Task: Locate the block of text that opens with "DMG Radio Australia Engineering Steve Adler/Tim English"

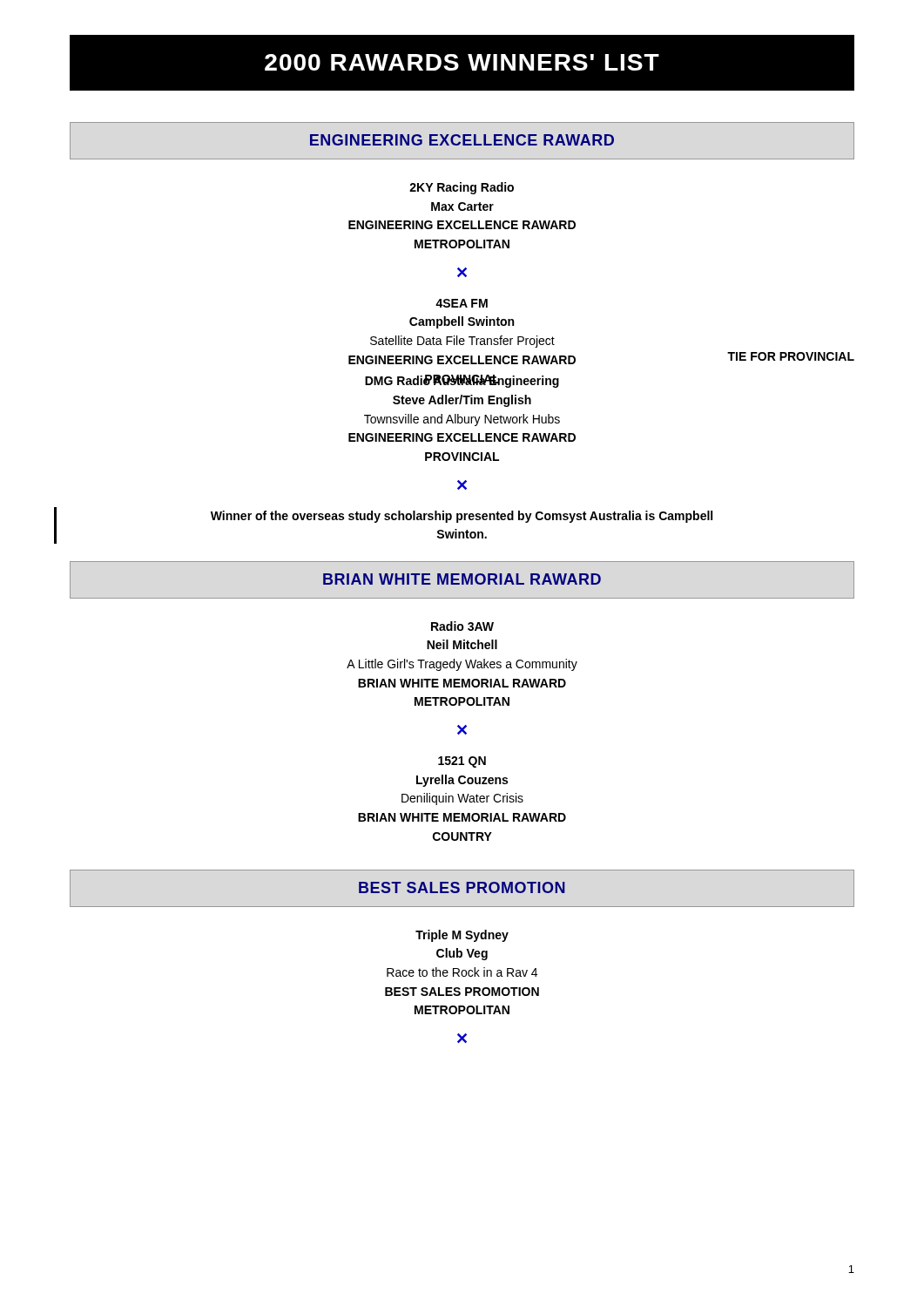Action: (x=462, y=419)
